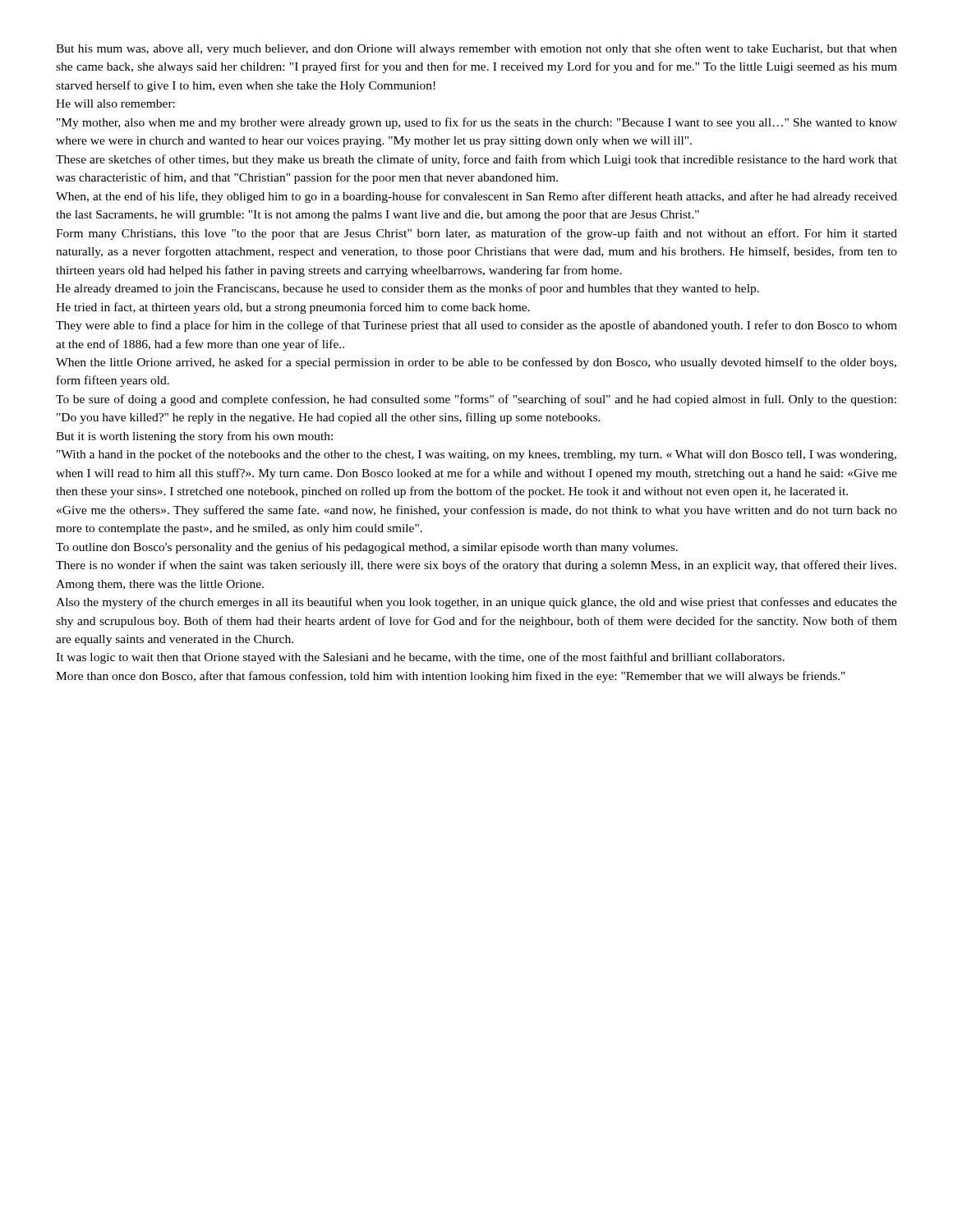This screenshot has height=1232, width=953.
Task: Select the element starting "When, at the end of"
Action: click(x=476, y=205)
